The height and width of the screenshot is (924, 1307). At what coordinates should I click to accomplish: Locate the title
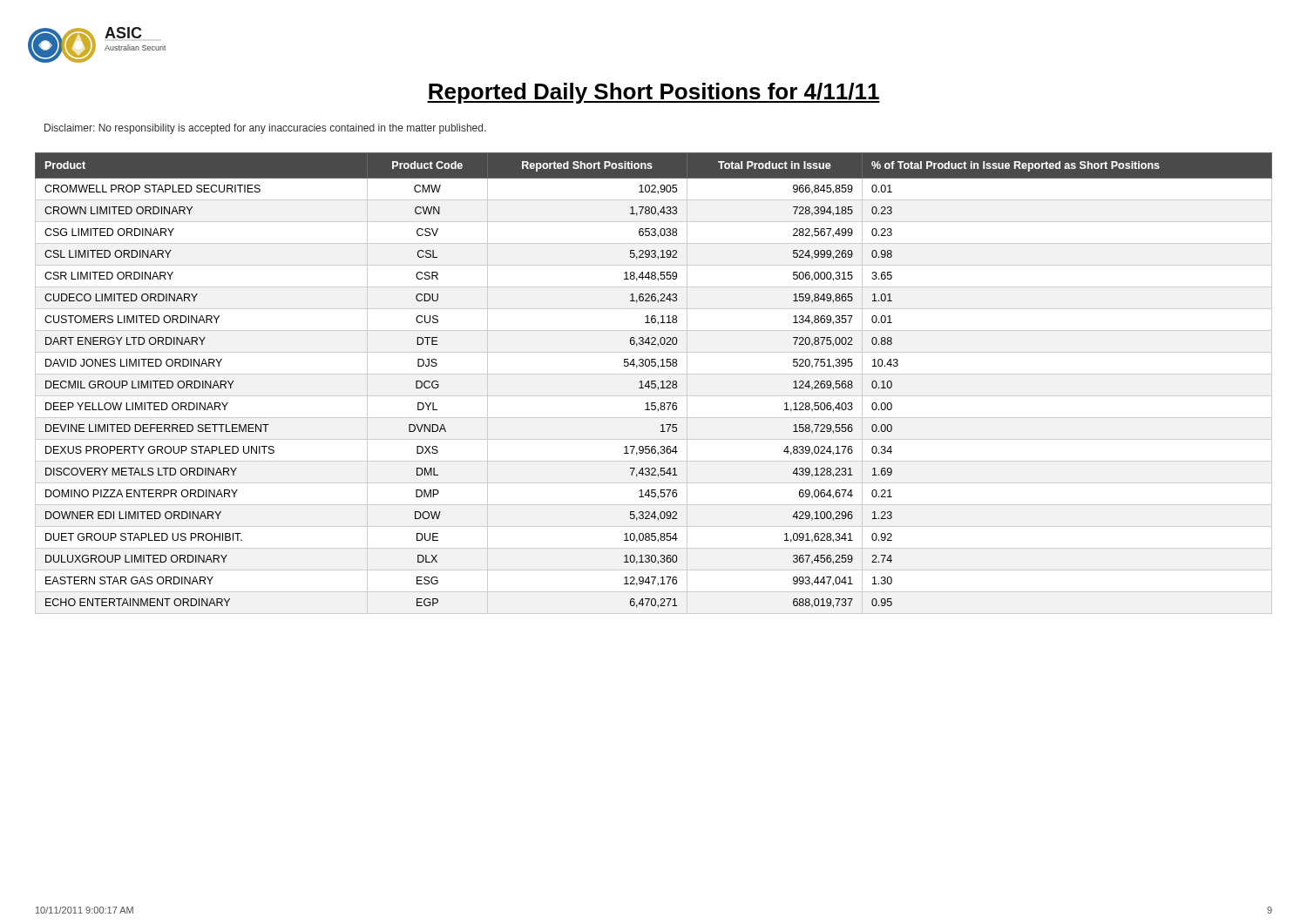coord(654,92)
